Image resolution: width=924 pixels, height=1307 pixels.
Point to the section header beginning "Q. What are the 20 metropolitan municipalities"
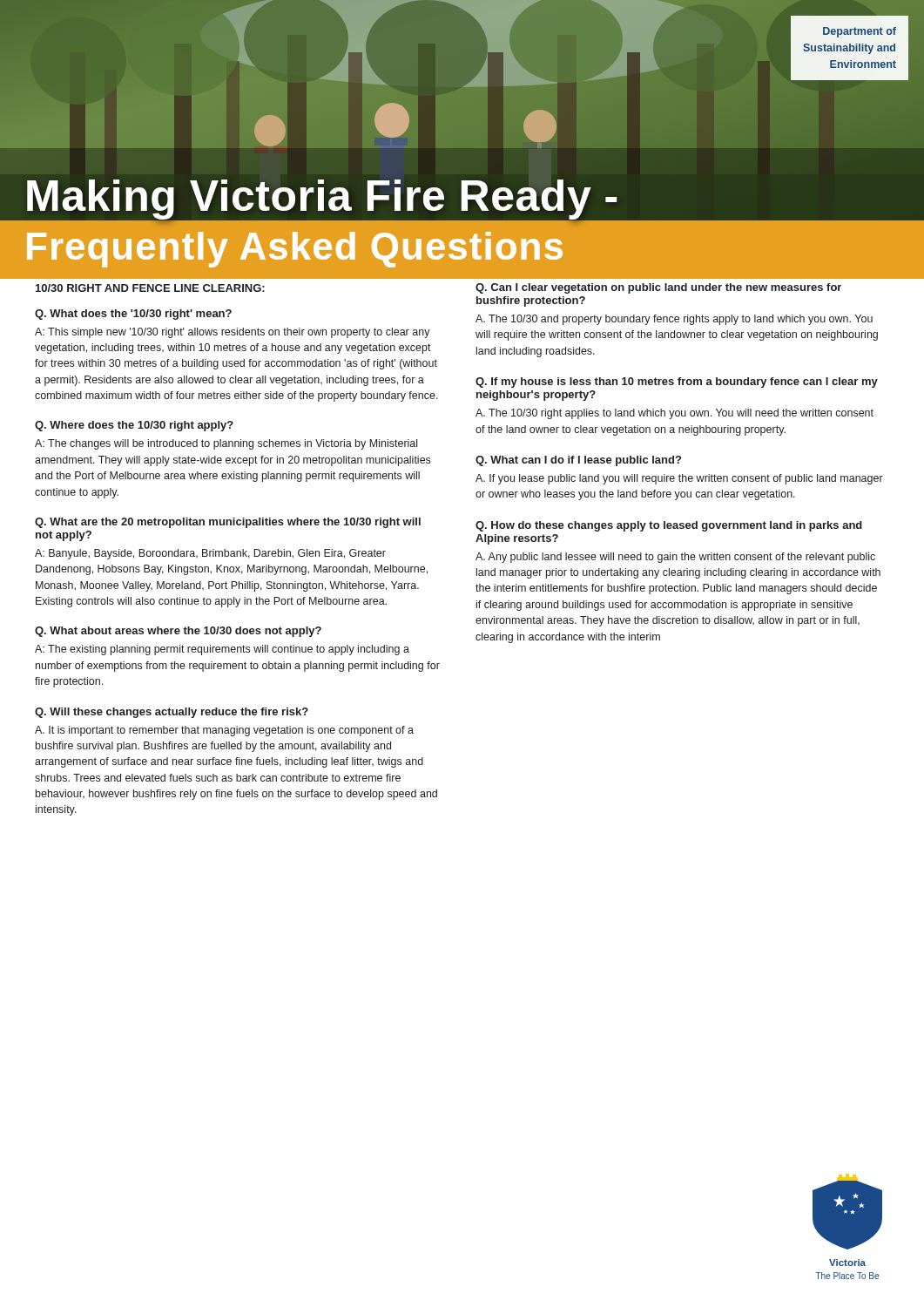click(228, 528)
